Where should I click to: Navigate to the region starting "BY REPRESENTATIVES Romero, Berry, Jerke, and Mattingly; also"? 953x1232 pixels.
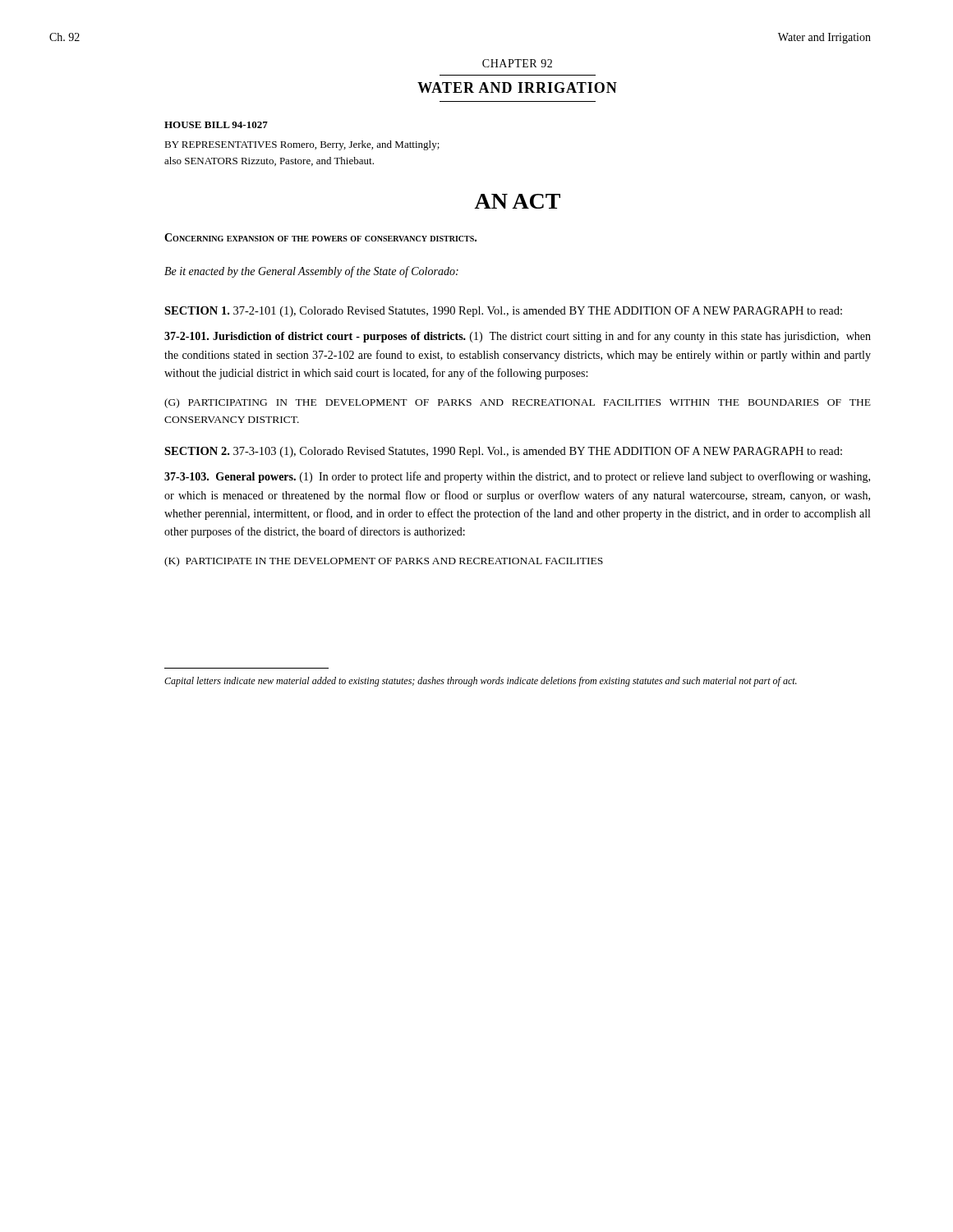coord(302,152)
